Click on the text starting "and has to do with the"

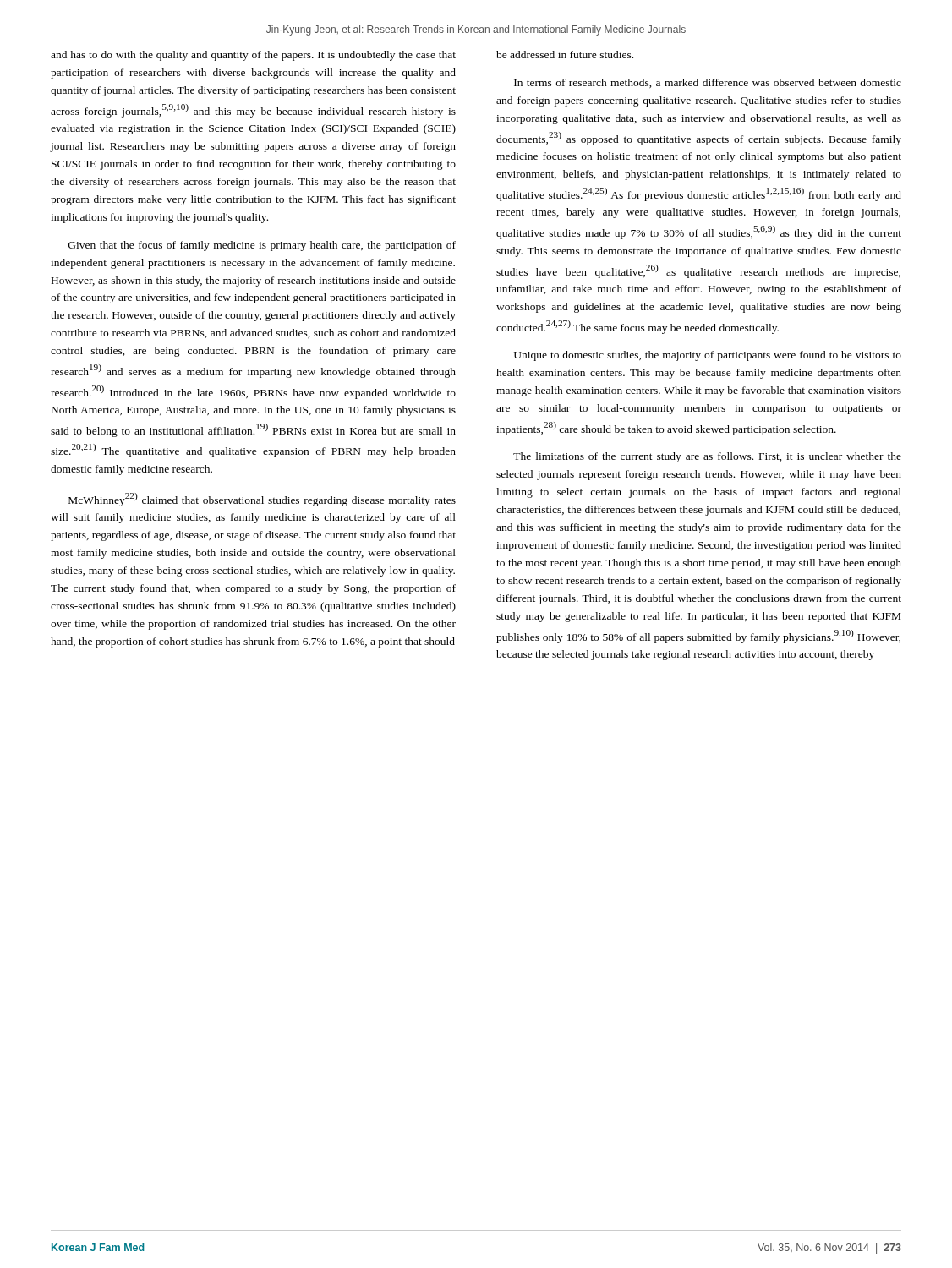(253, 136)
